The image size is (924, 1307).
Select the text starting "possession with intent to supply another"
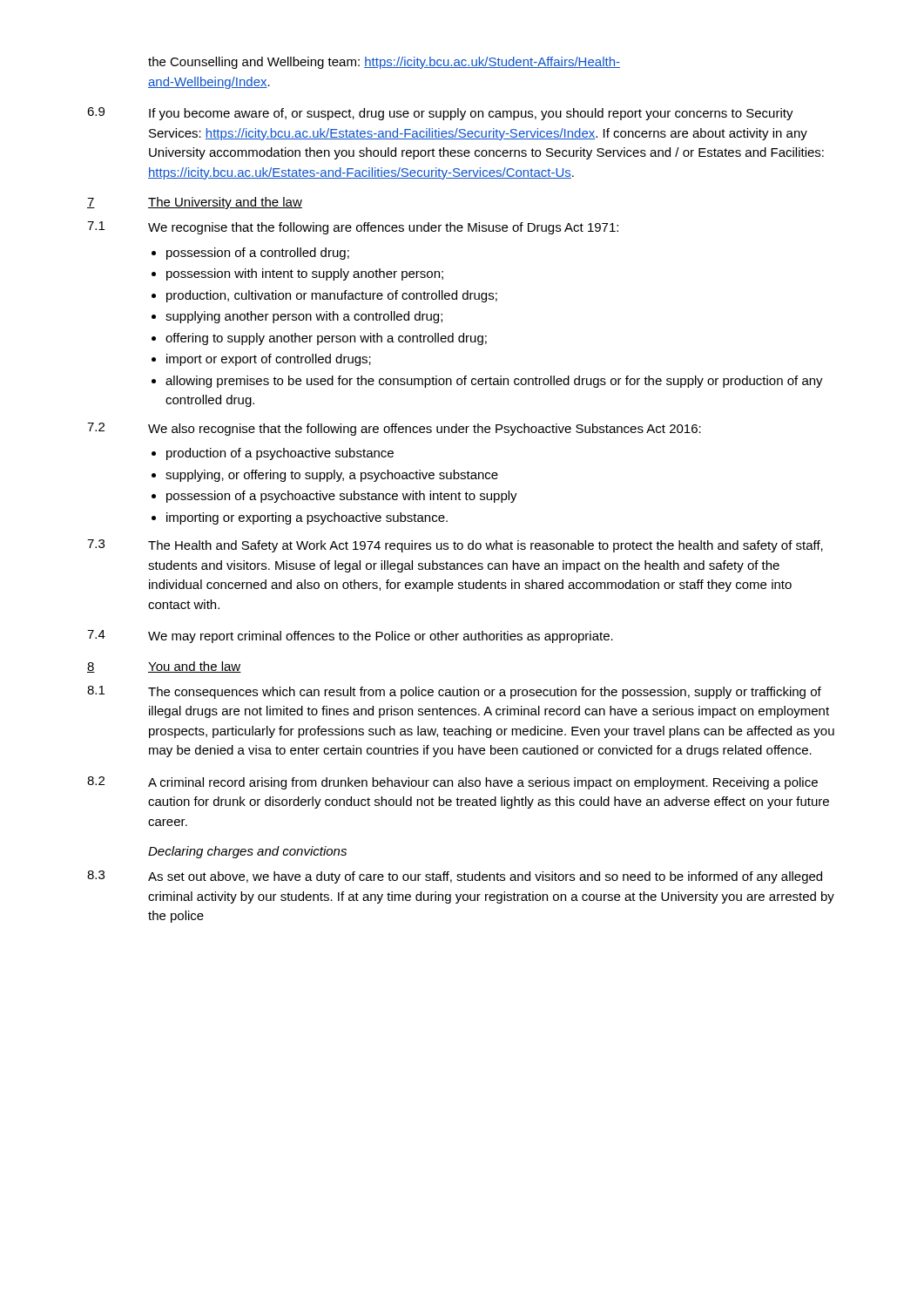click(x=305, y=273)
